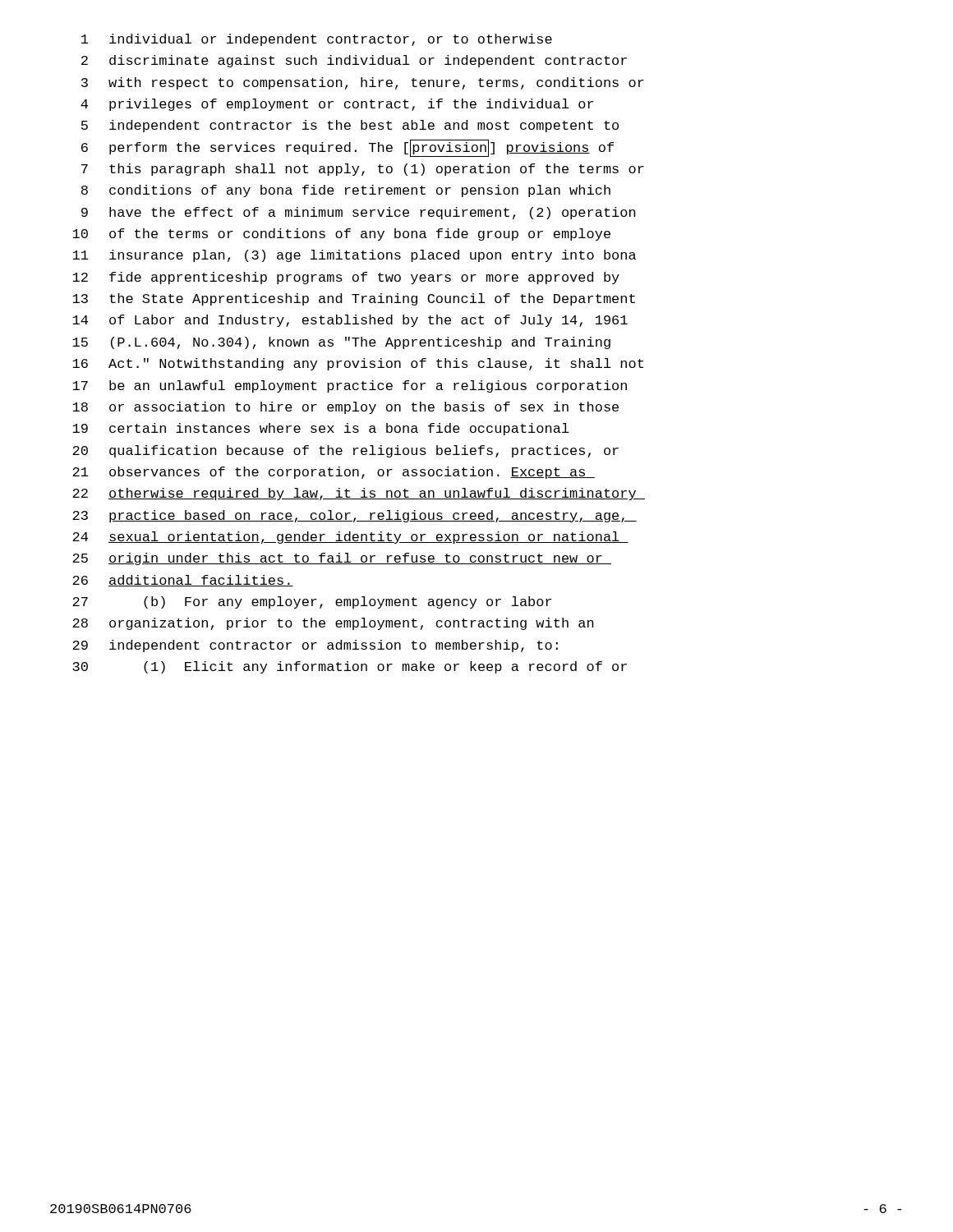This screenshot has height=1232, width=953.
Task: Point to the region starting "29independent contractor or admission to membership, to:"
Action: click(305, 646)
